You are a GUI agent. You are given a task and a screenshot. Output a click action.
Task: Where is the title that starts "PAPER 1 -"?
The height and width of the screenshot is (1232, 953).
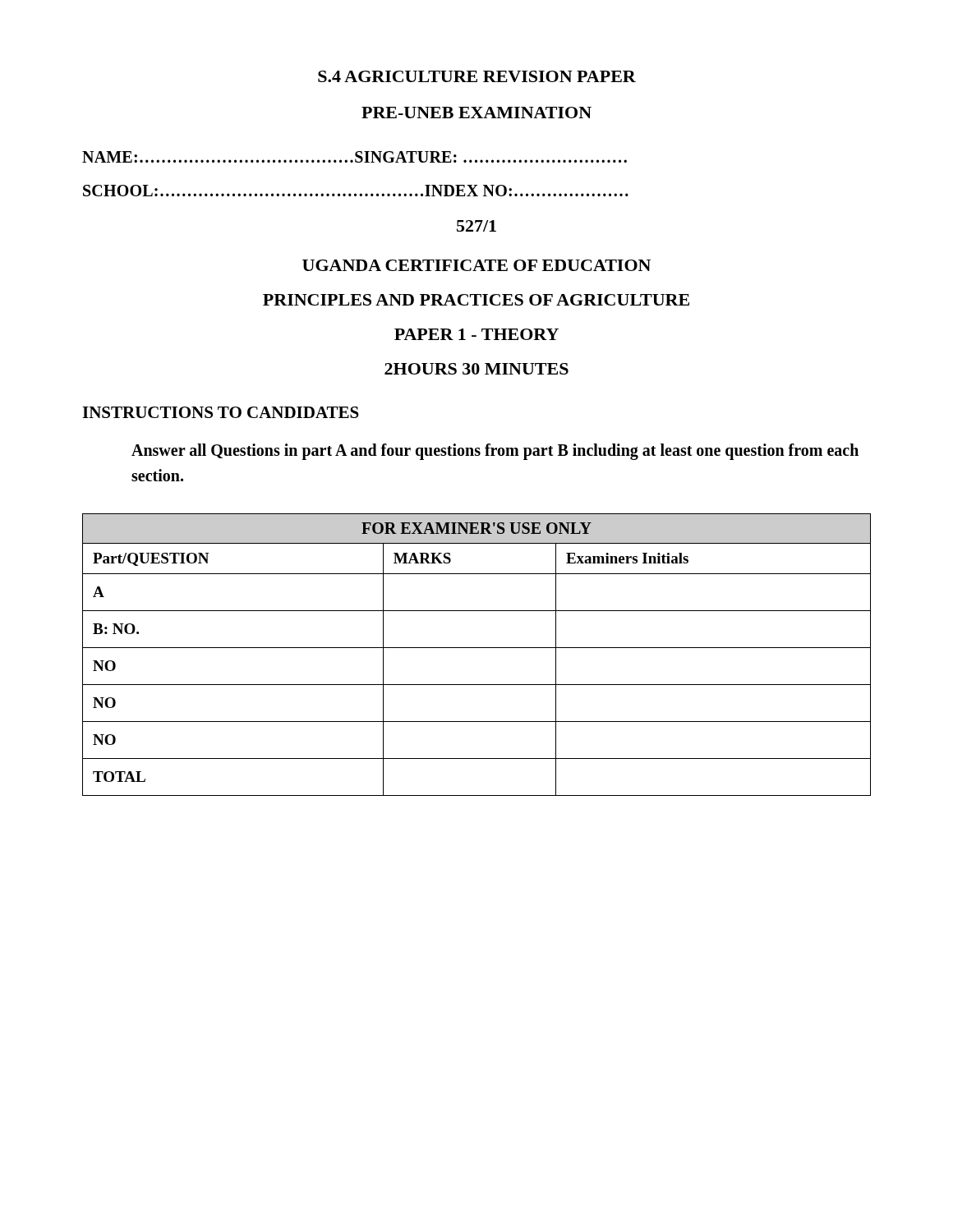click(x=476, y=334)
